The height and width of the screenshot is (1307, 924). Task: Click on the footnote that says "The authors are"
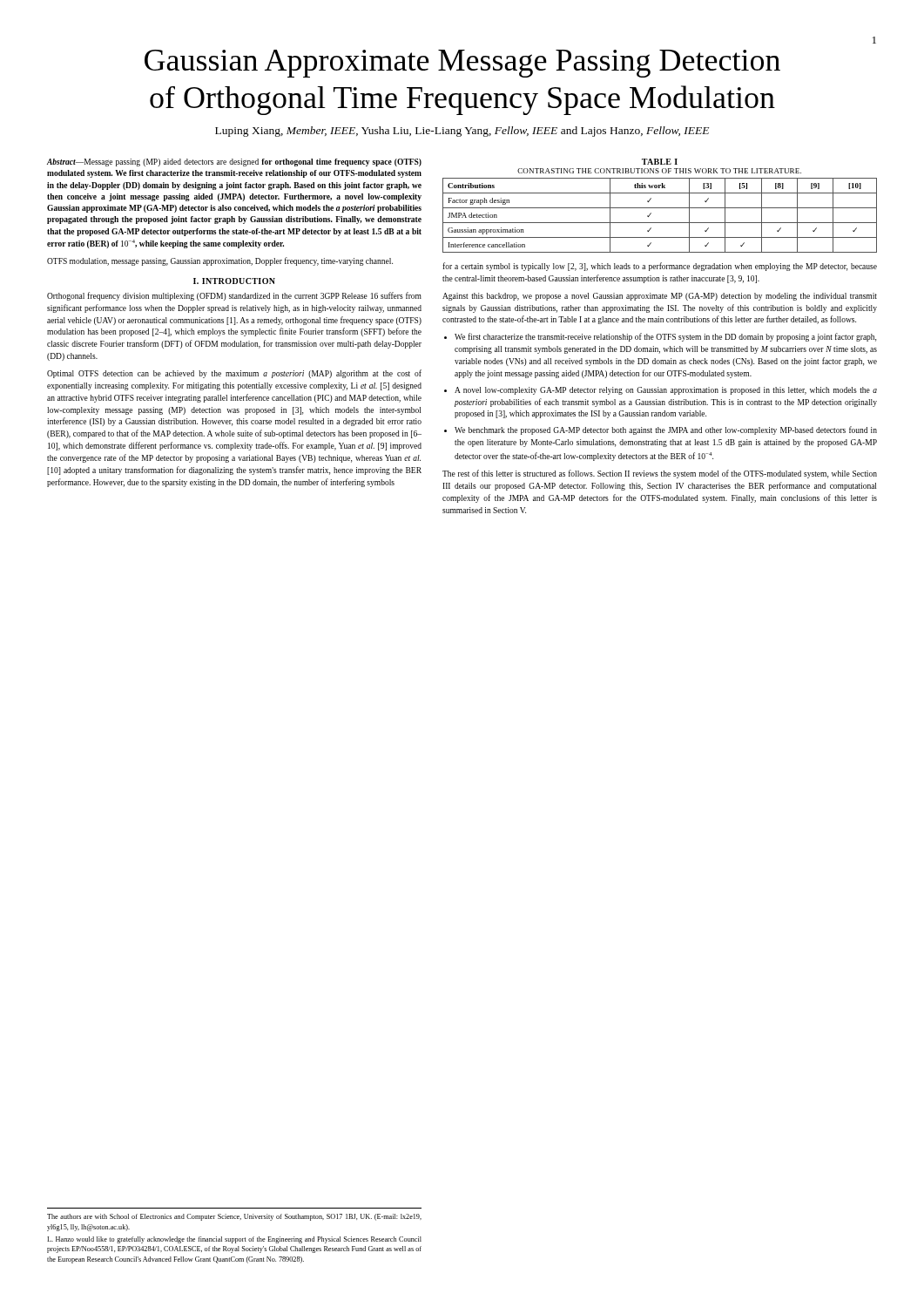pyautogui.click(x=234, y=1238)
